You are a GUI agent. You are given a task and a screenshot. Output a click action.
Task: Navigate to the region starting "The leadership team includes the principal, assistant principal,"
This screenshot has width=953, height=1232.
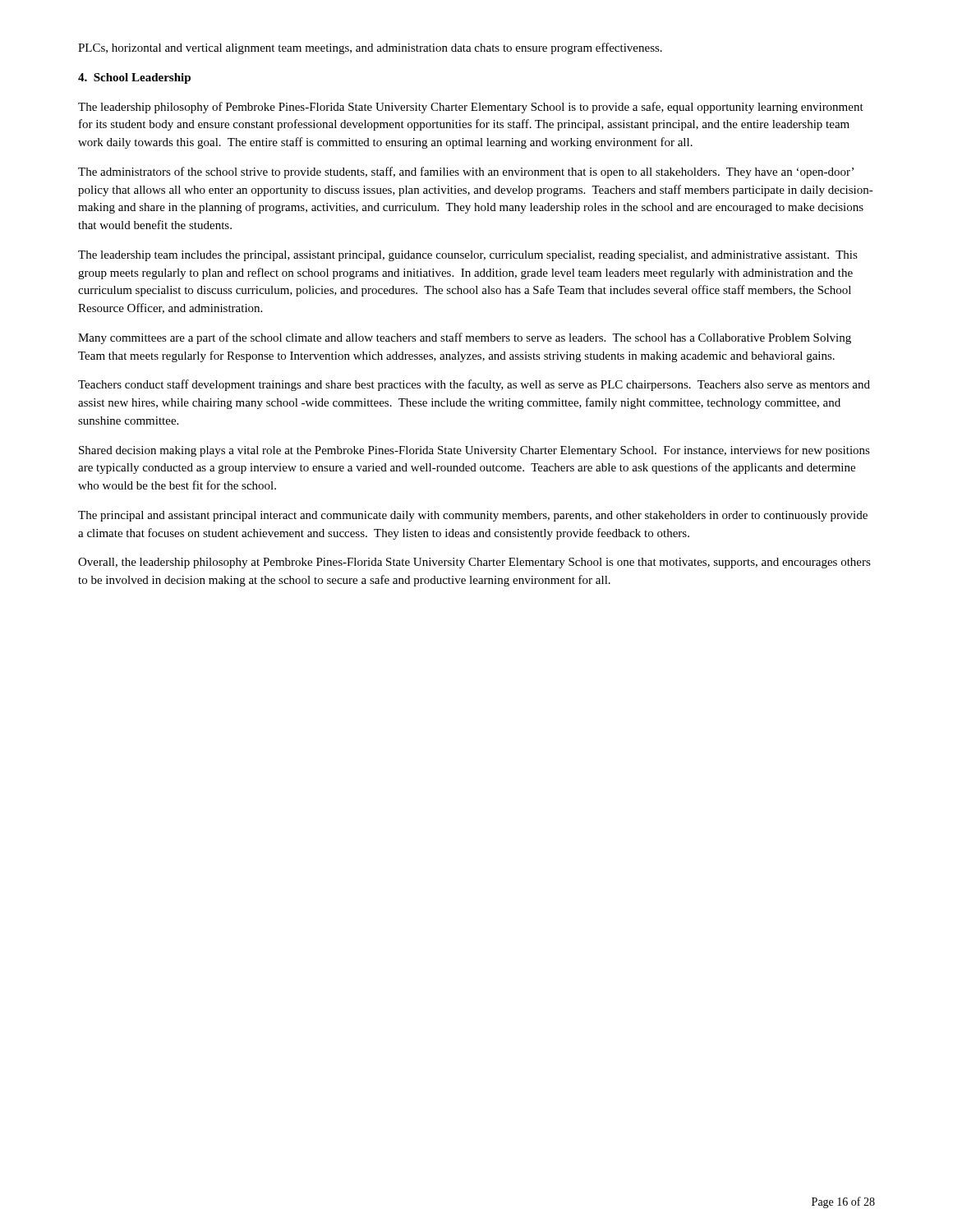(x=468, y=281)
